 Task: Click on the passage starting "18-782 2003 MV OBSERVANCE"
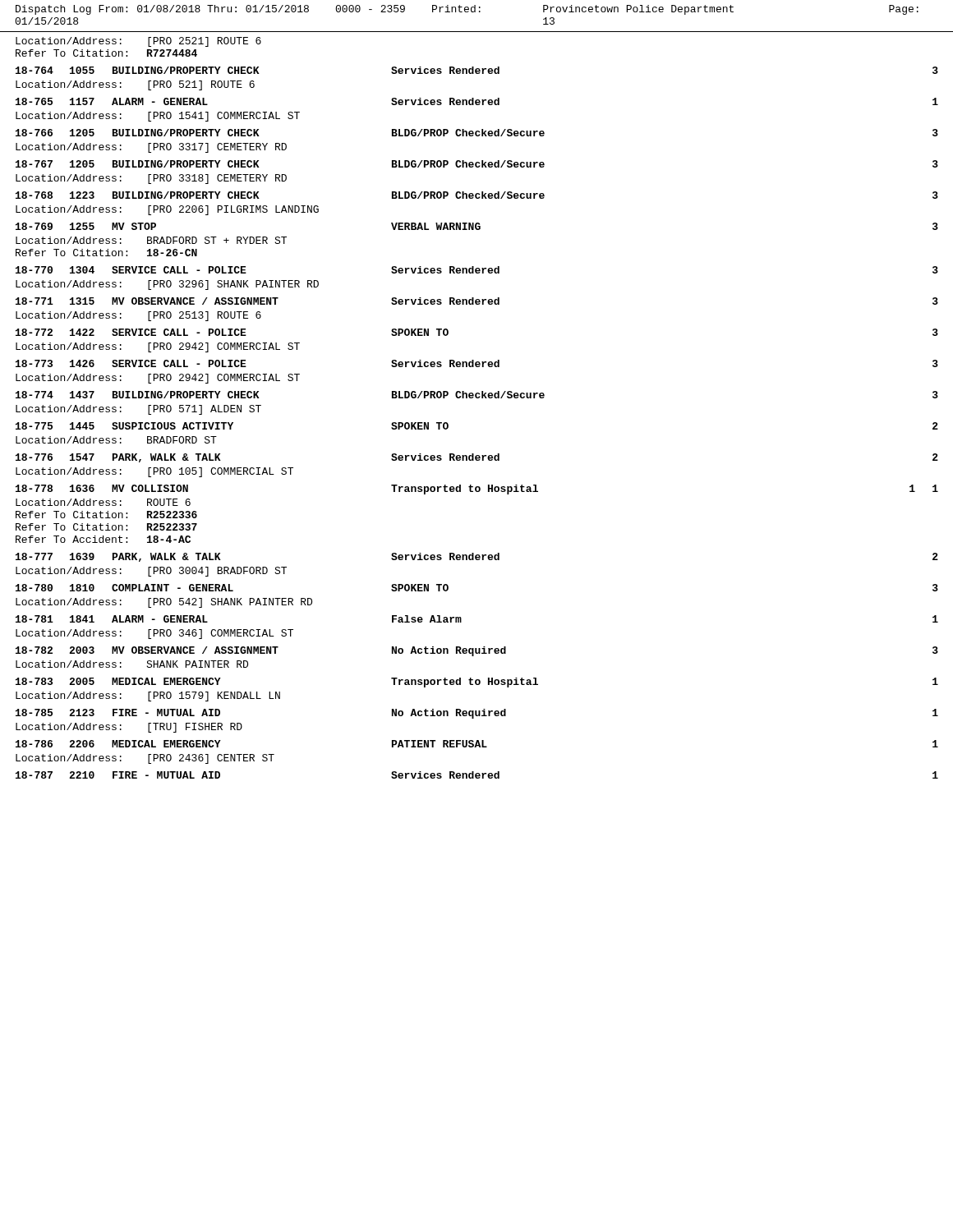click(476, 658)
